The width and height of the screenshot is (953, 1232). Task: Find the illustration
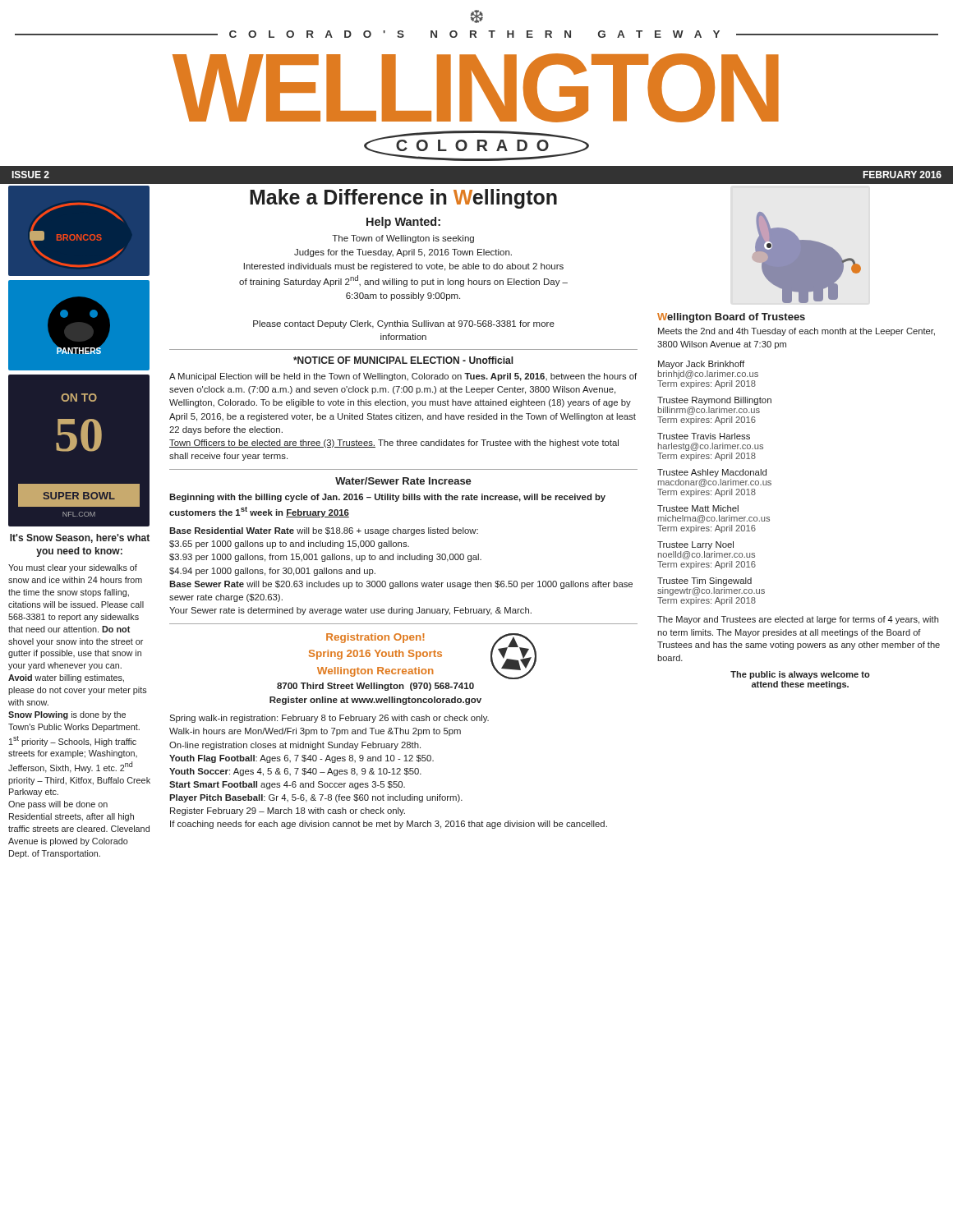(800, 245)
